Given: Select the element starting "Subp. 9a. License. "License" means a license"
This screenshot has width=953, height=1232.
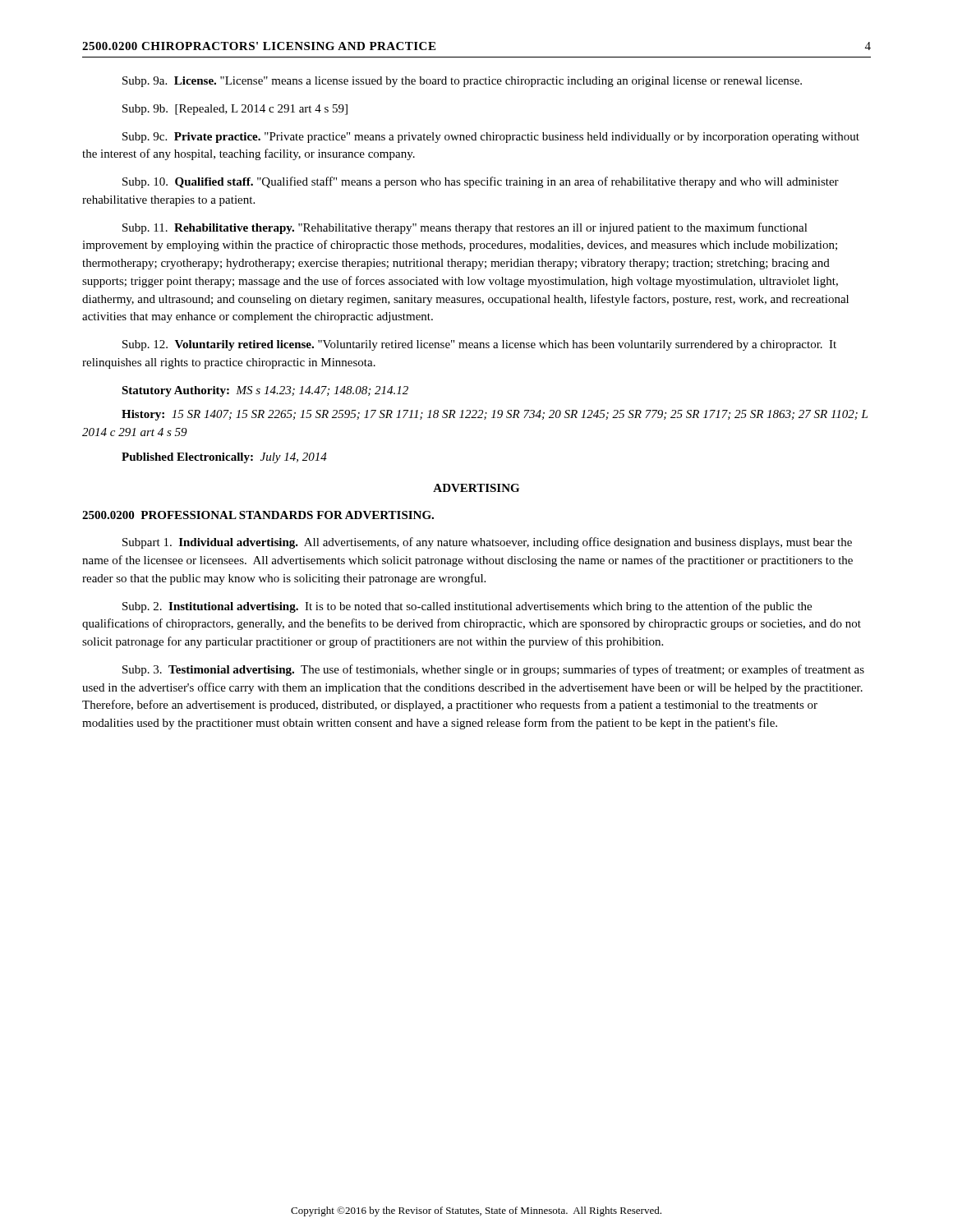Looking at the screenshot, I should click(462, 81).
